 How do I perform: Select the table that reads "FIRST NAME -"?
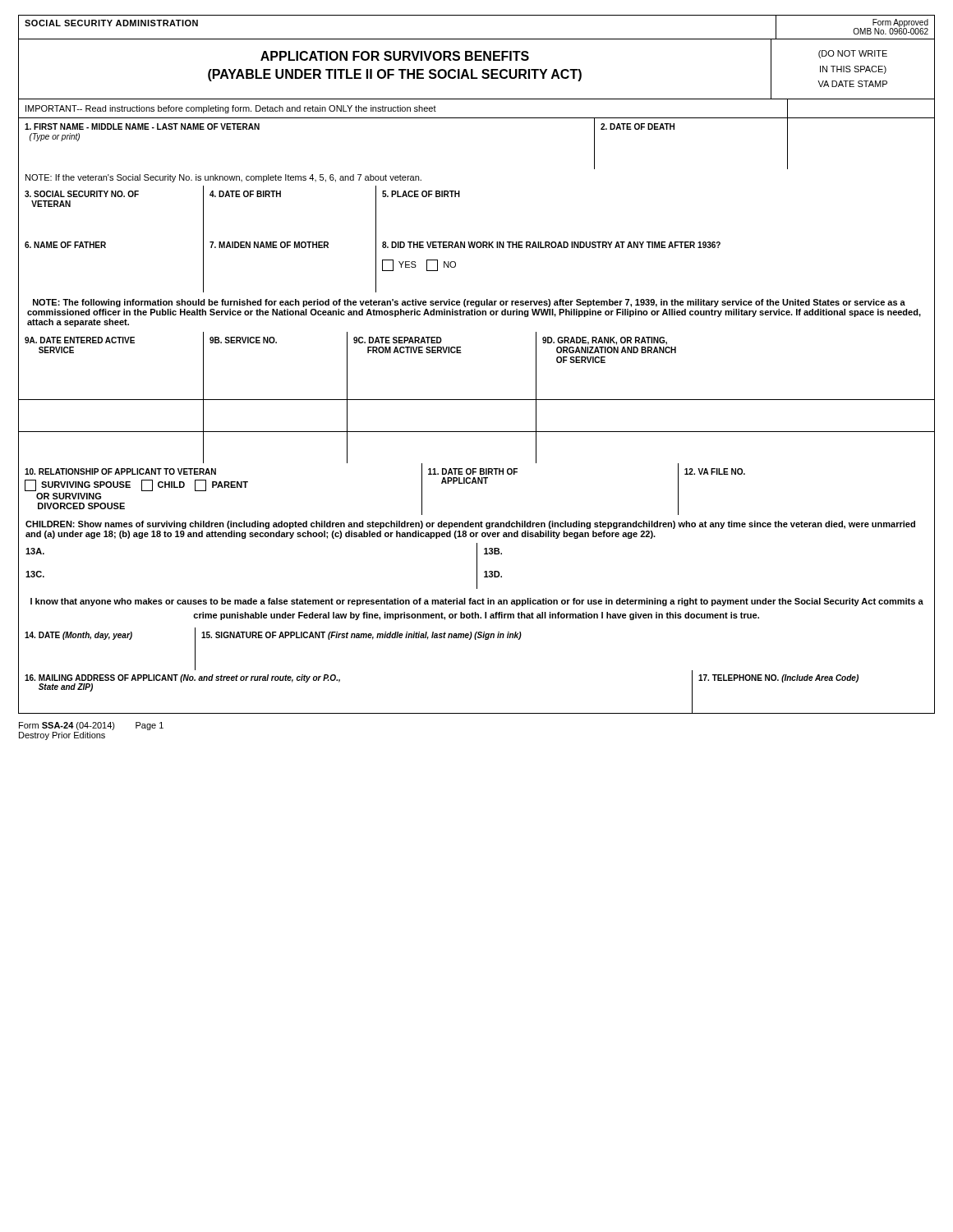pyautogui.click(x=306, y=131)
